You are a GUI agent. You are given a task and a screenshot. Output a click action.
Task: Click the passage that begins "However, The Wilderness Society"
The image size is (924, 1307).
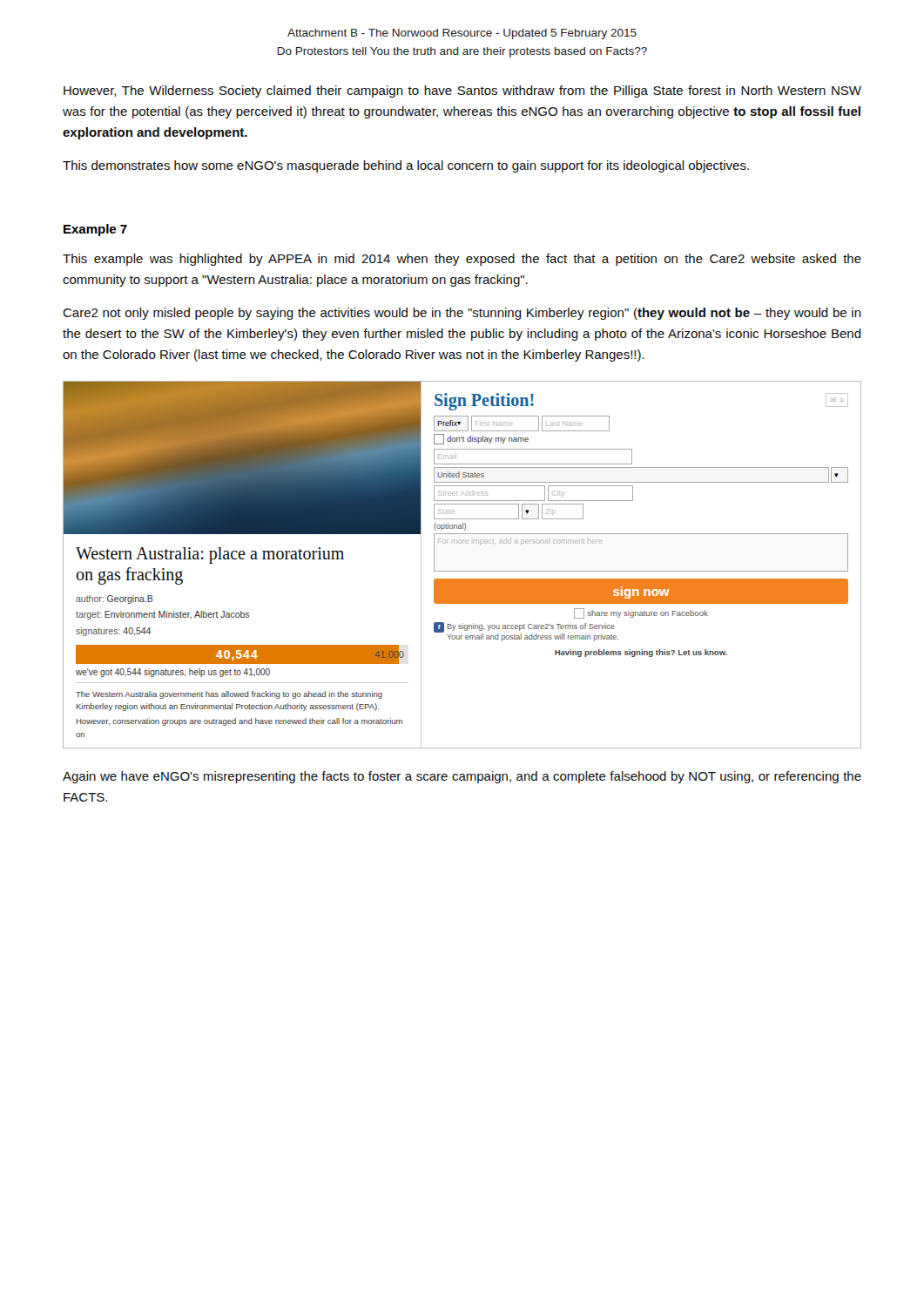pyautogui.click(x=462, y=111)
